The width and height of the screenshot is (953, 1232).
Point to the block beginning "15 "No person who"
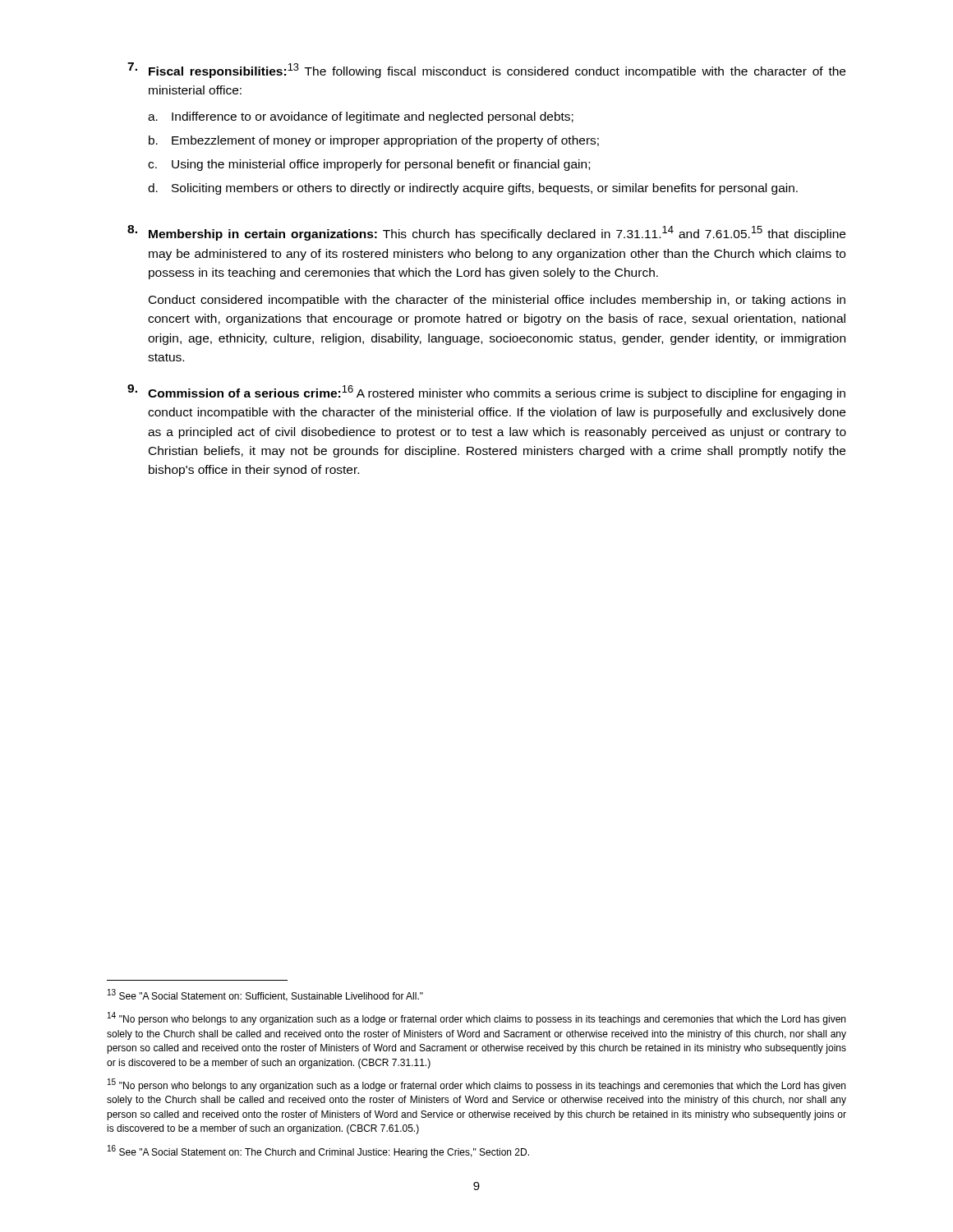(x=476, y=1106)
